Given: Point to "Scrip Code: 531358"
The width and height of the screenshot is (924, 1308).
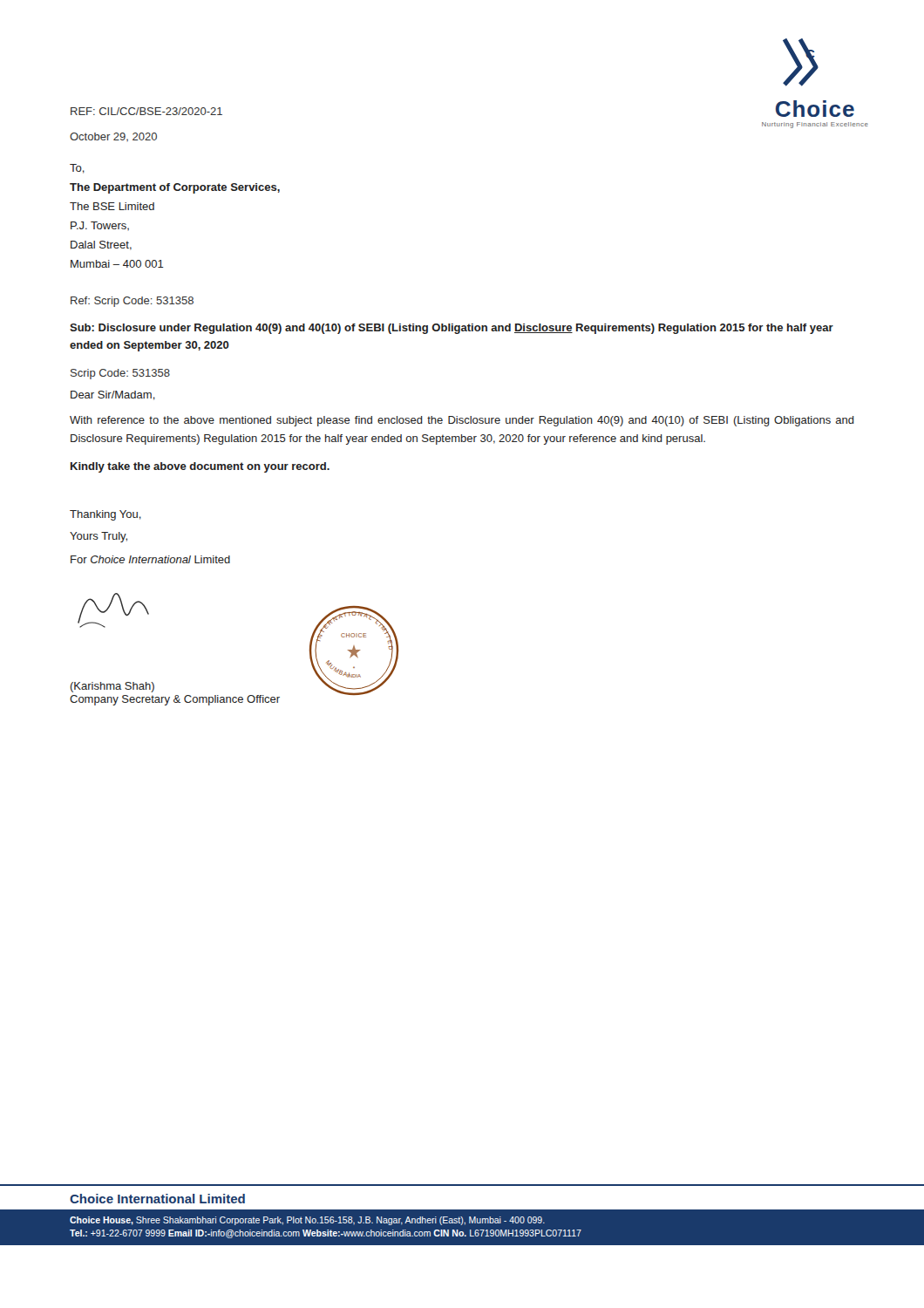Looking at the screenshot, I should click(120, 373).
